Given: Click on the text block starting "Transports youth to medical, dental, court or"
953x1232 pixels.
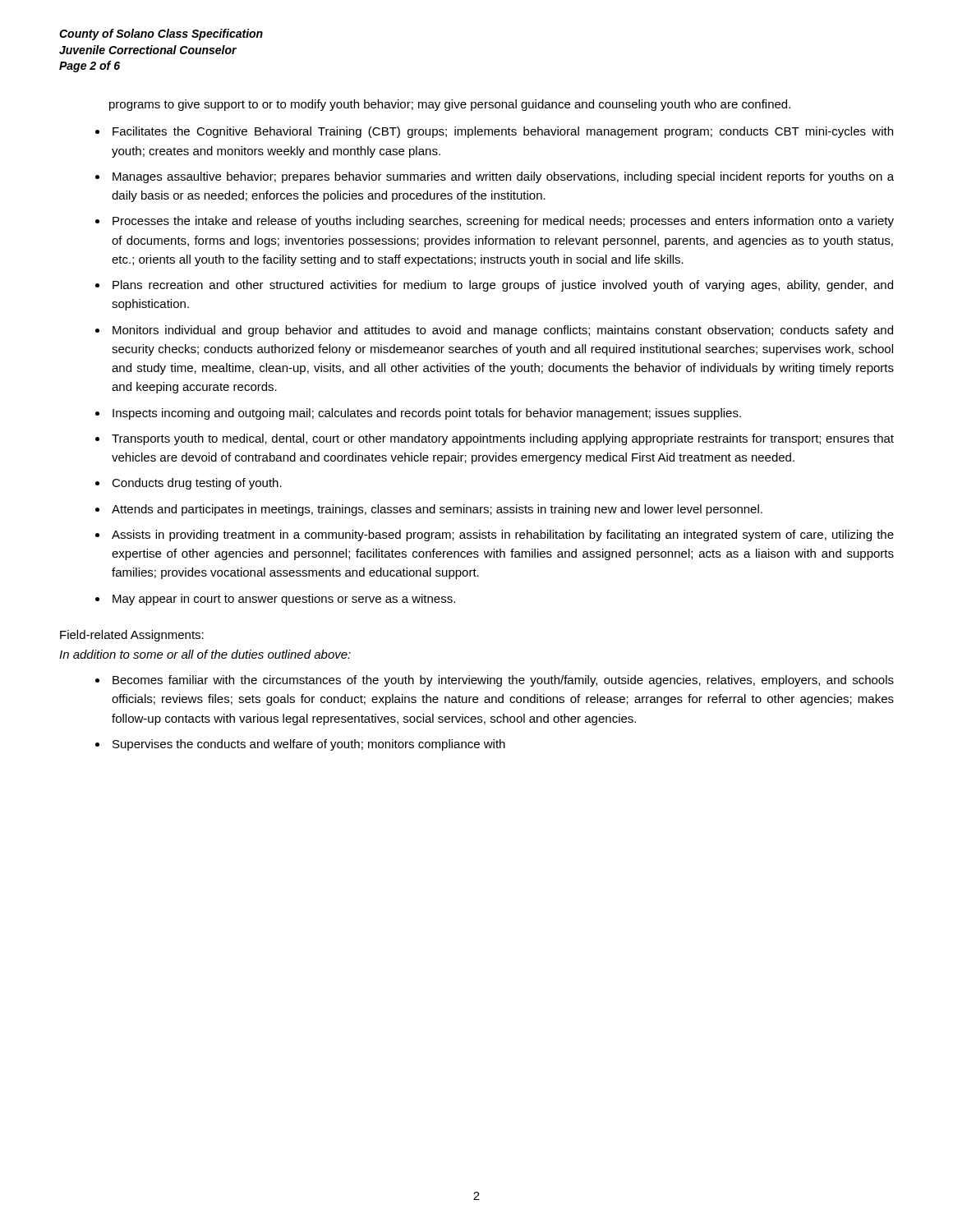Looking at the screenshot, I should click(x=503, y=448).
